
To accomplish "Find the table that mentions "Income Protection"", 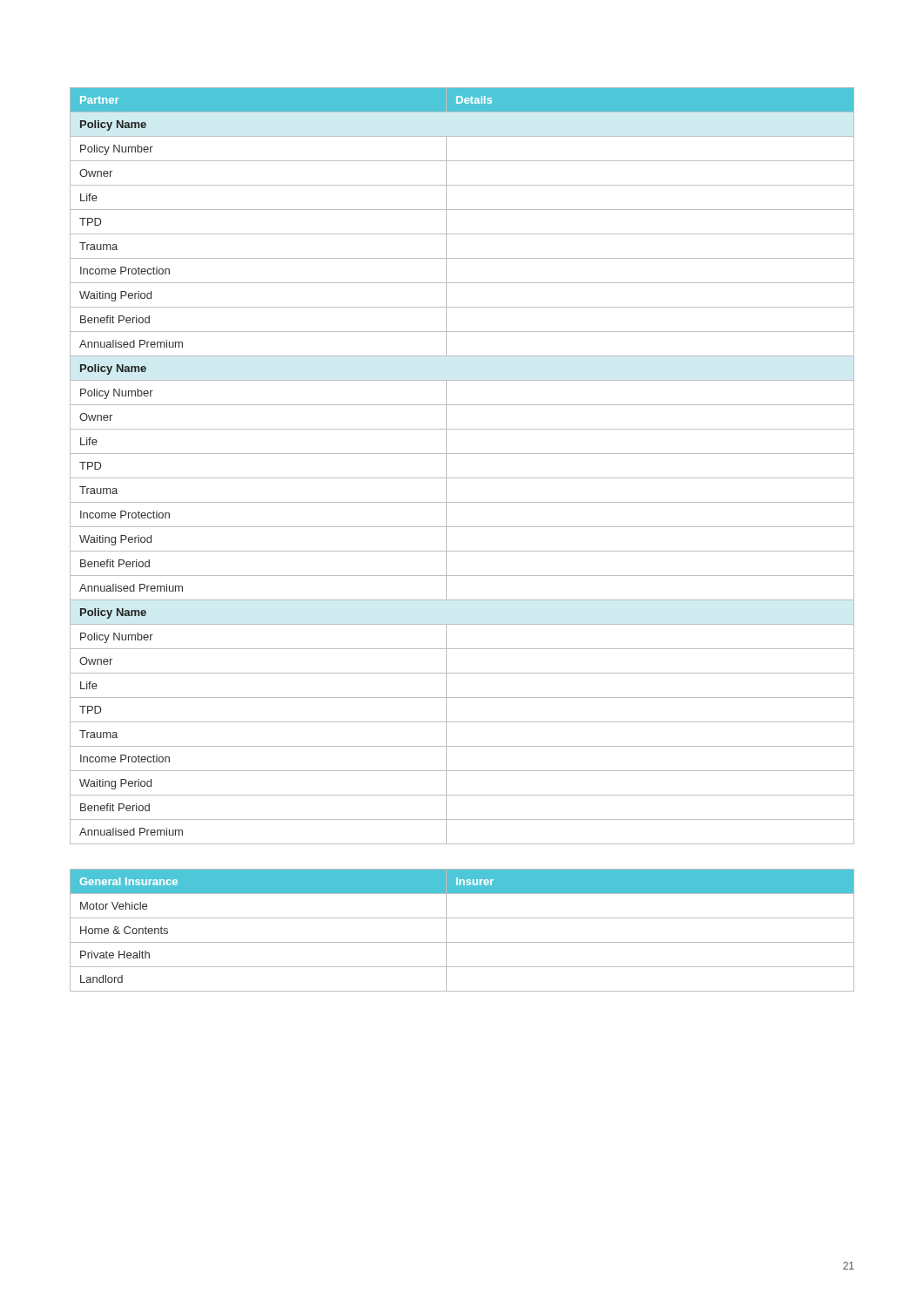I will 462,466.
